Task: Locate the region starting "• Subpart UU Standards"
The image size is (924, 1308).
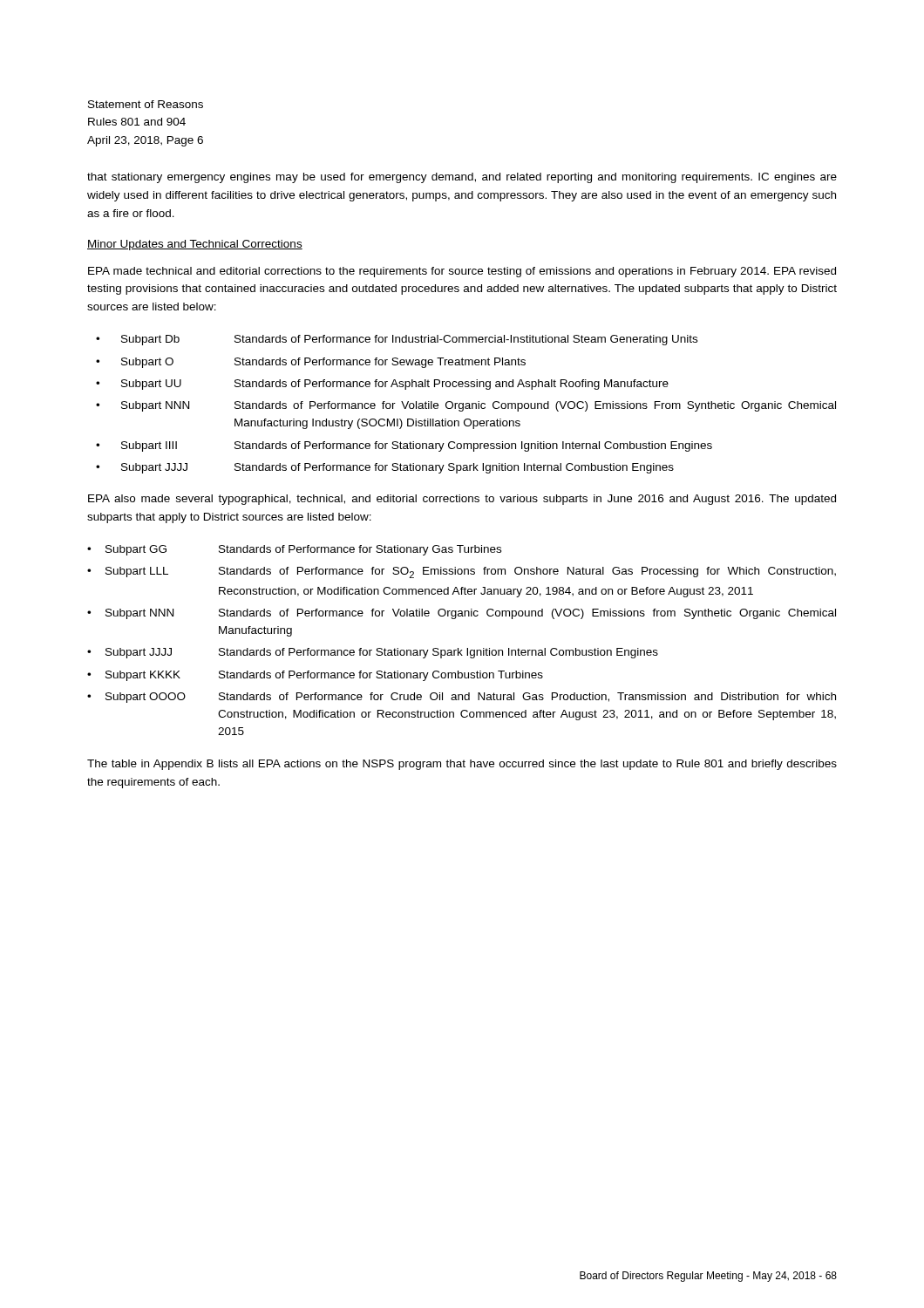Action: click(462, 384)
